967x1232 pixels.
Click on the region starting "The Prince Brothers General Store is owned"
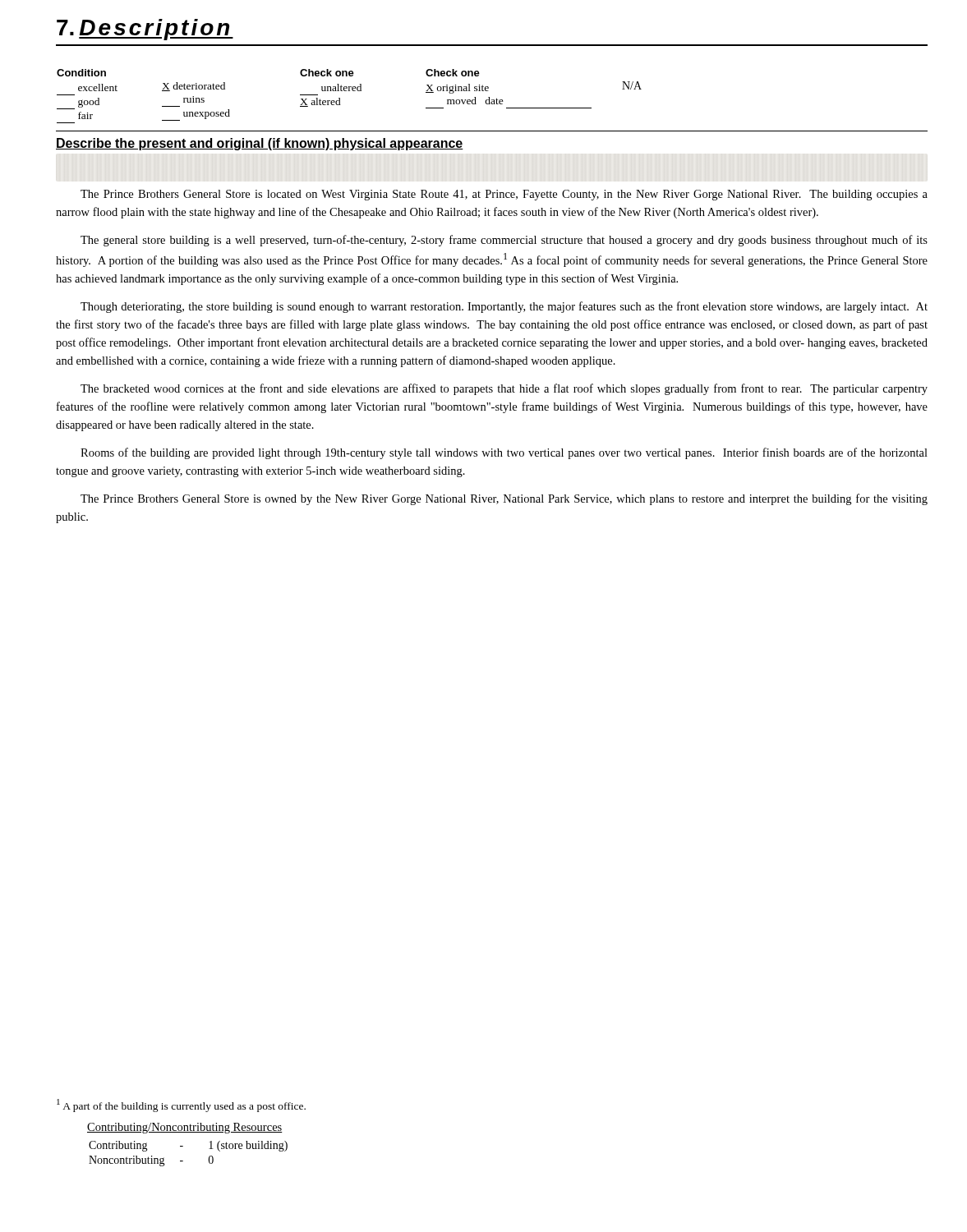[492, 508]
